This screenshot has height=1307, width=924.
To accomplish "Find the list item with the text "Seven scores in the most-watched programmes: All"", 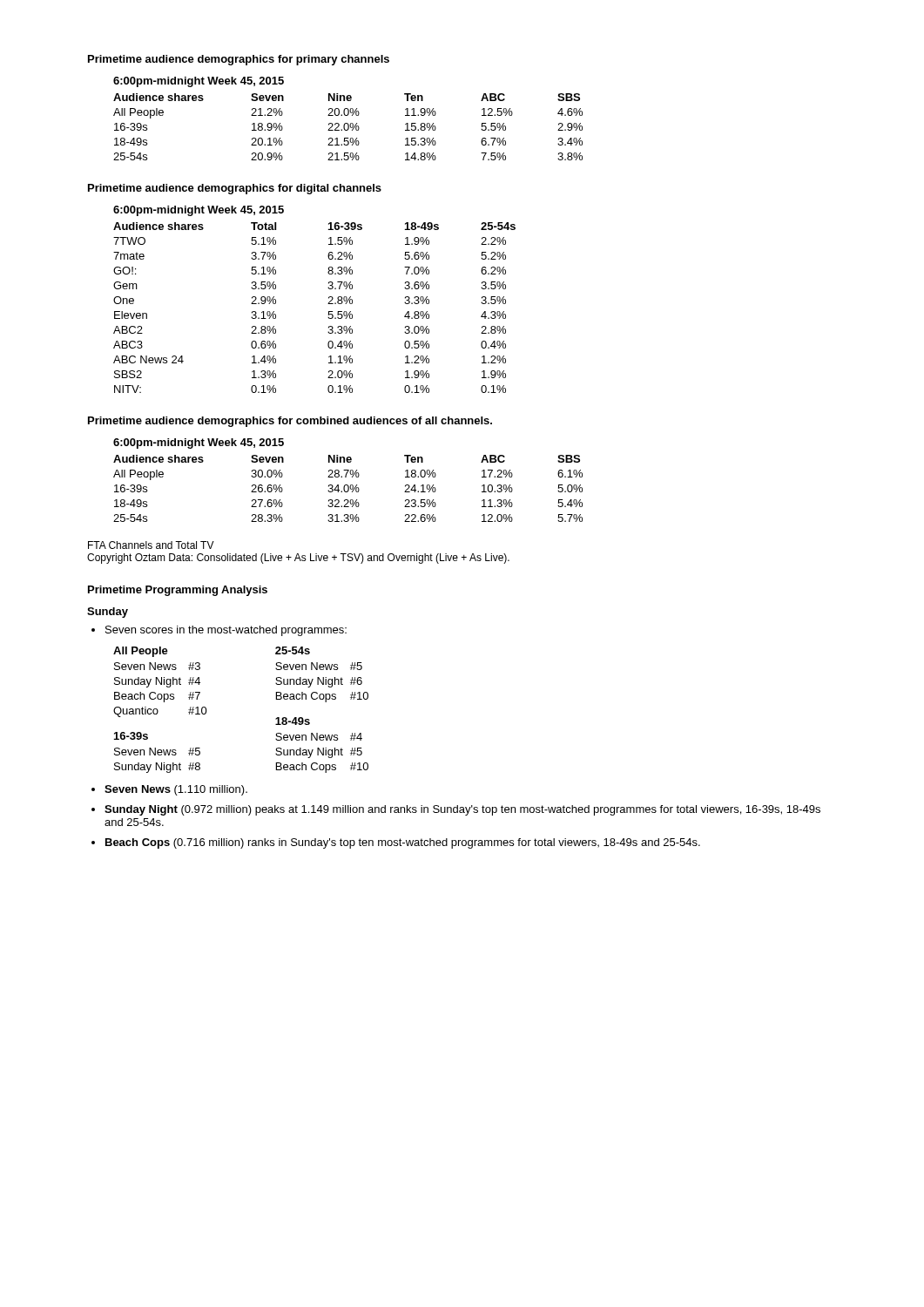I will [x=226, y=631].
